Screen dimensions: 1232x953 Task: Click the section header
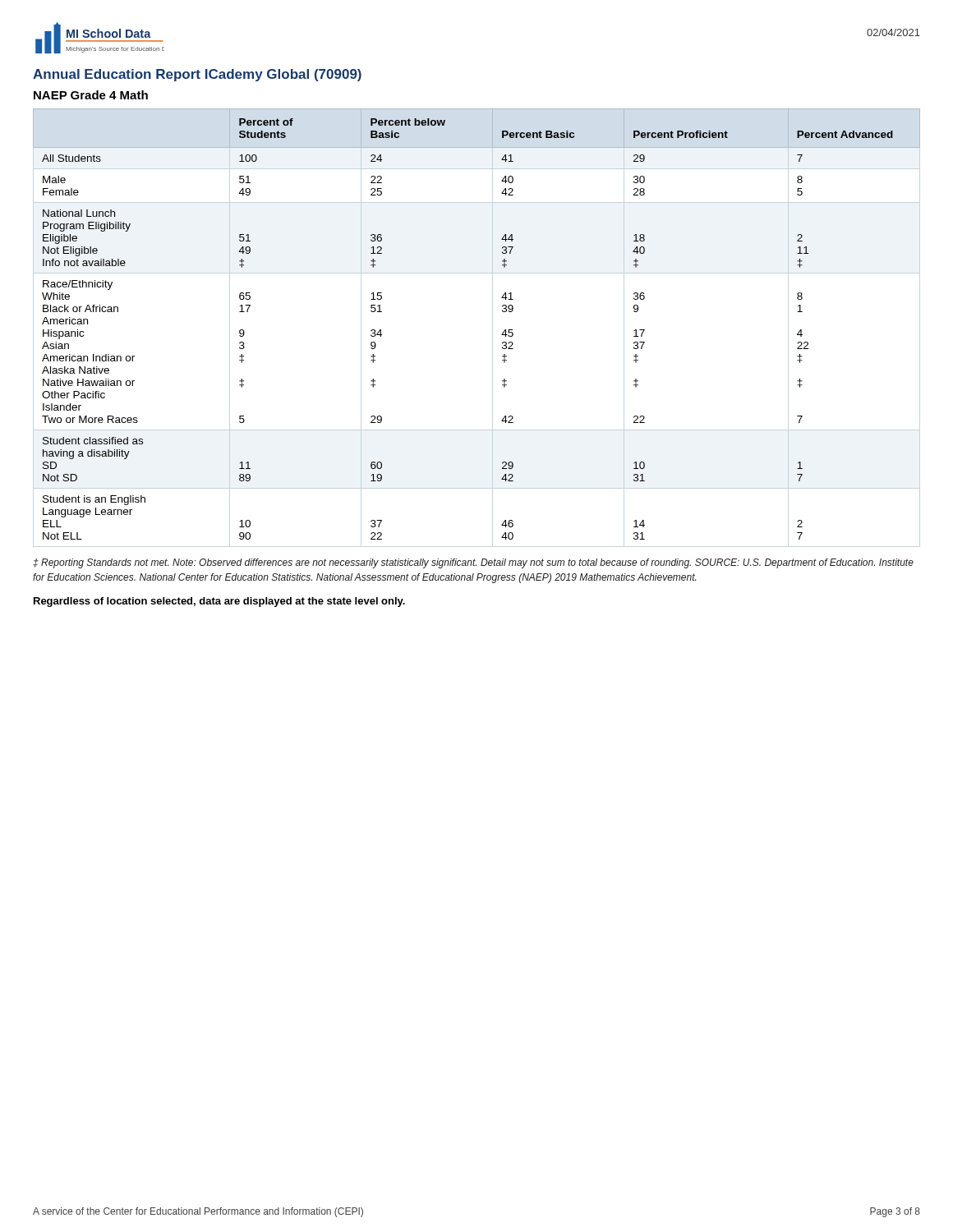[91, 95]
